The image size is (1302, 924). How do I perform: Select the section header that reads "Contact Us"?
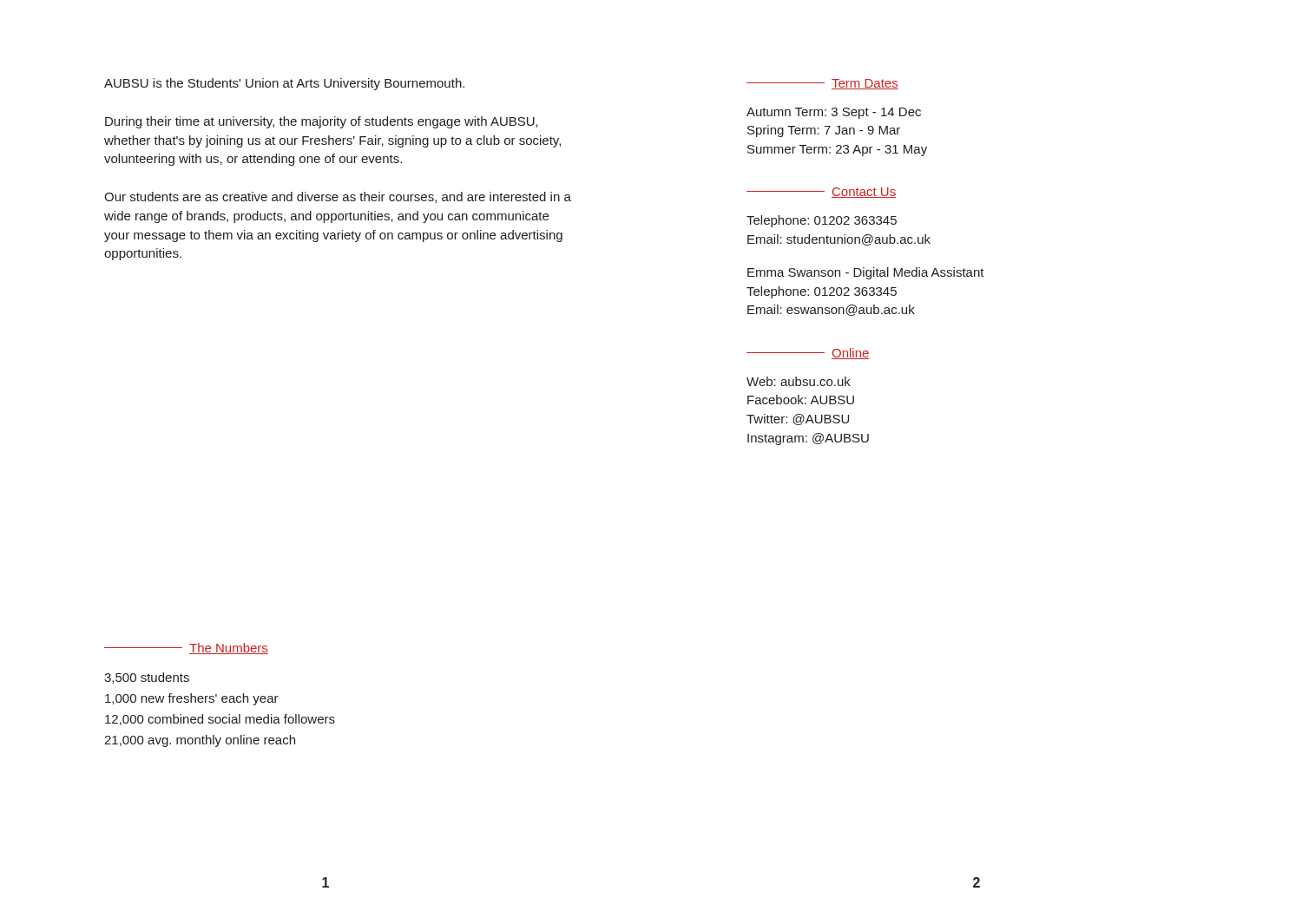(x=821, y=192)
